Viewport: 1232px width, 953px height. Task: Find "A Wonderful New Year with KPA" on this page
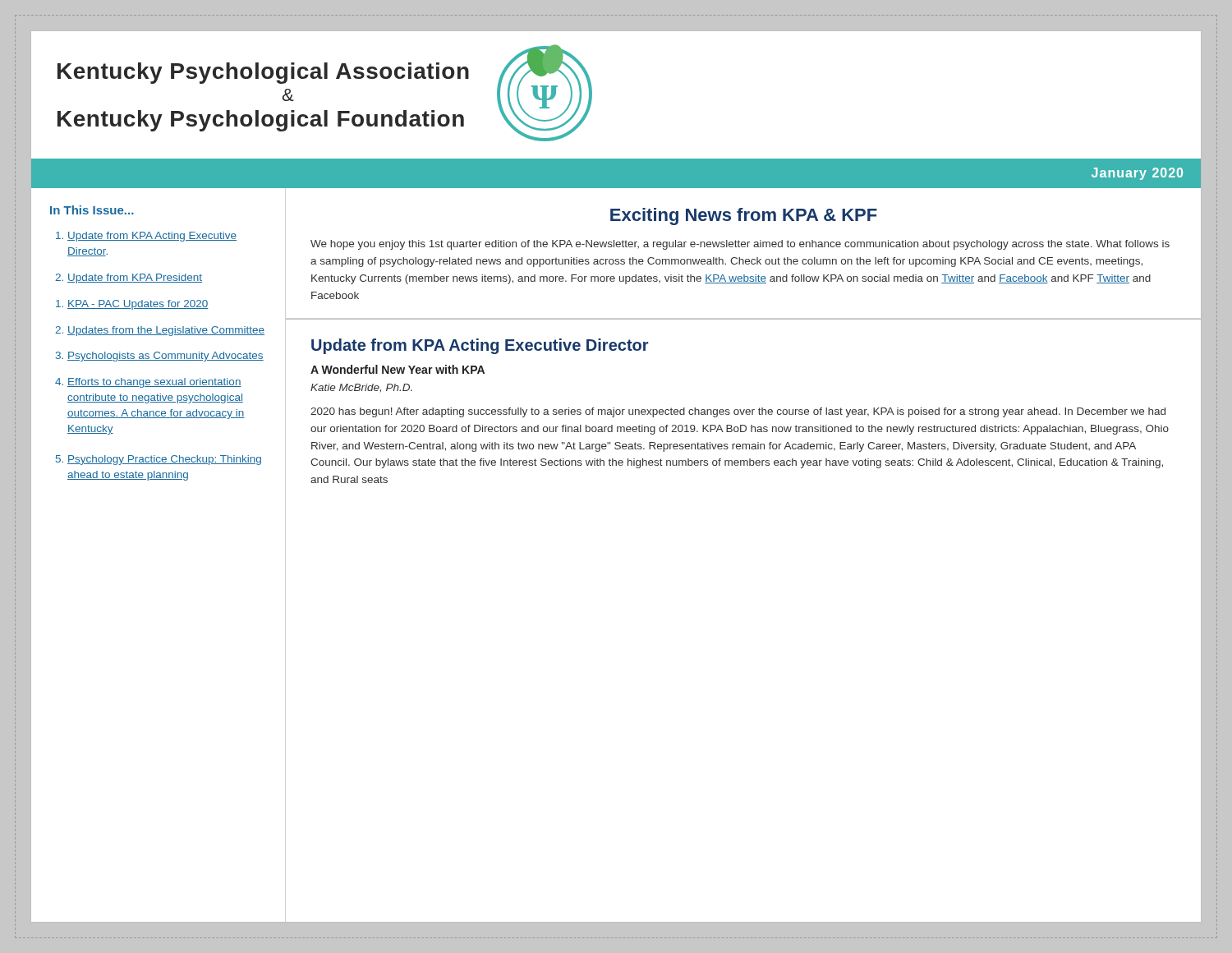coord(398,369)
